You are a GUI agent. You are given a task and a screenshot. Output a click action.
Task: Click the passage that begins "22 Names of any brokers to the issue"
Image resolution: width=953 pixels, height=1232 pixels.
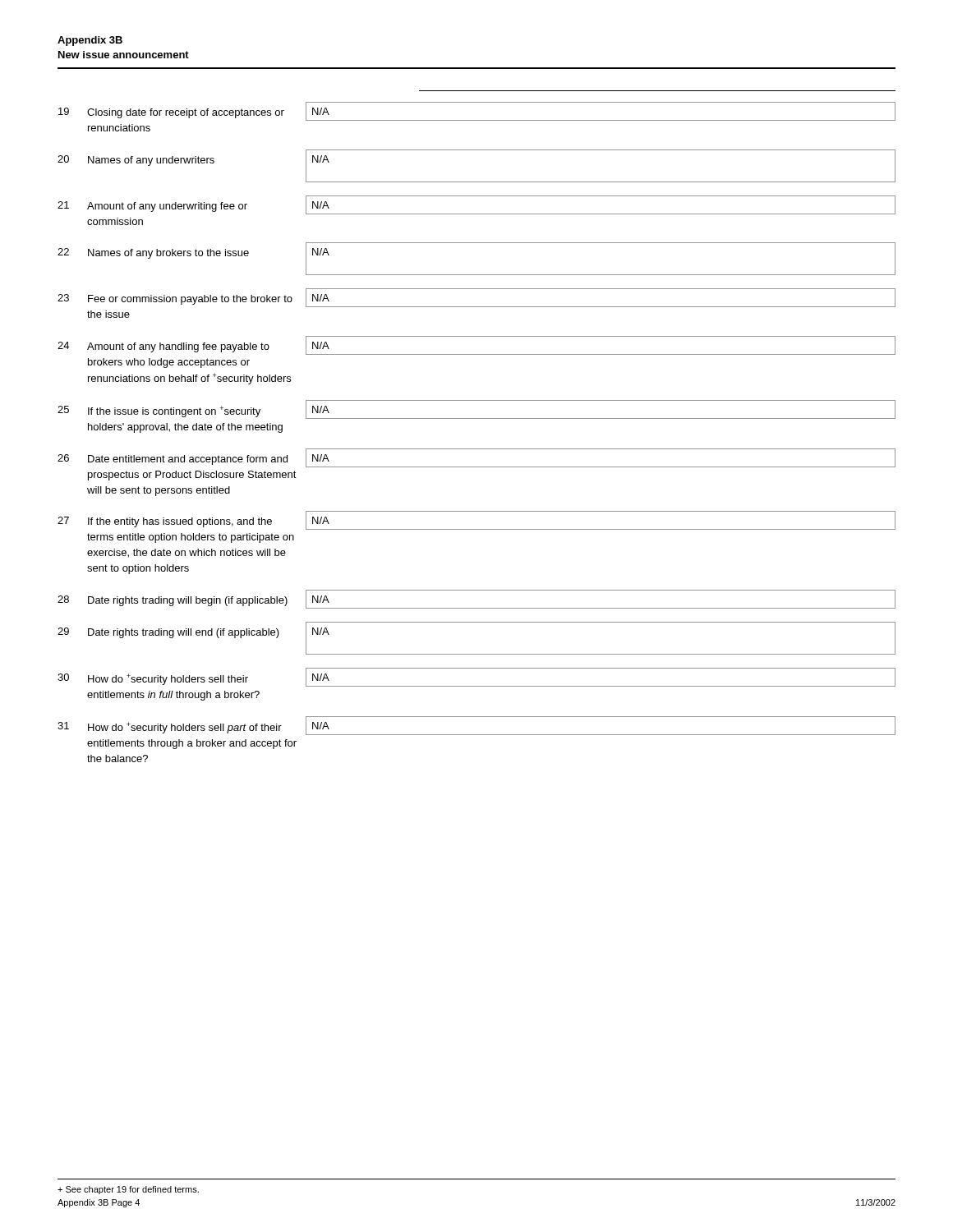pos(476,259)
